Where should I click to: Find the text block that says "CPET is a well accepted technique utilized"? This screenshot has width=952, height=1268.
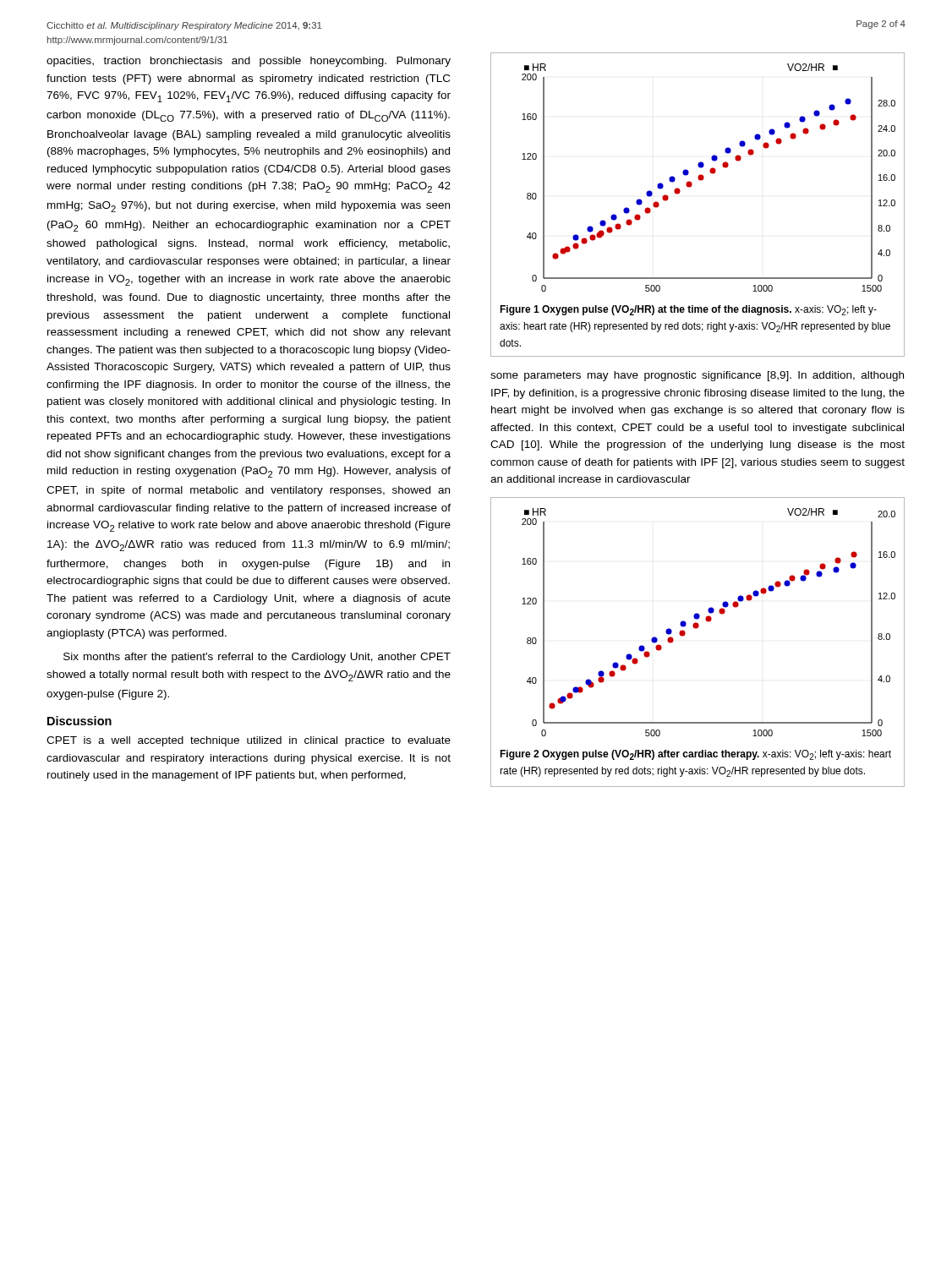coord(249,758)
